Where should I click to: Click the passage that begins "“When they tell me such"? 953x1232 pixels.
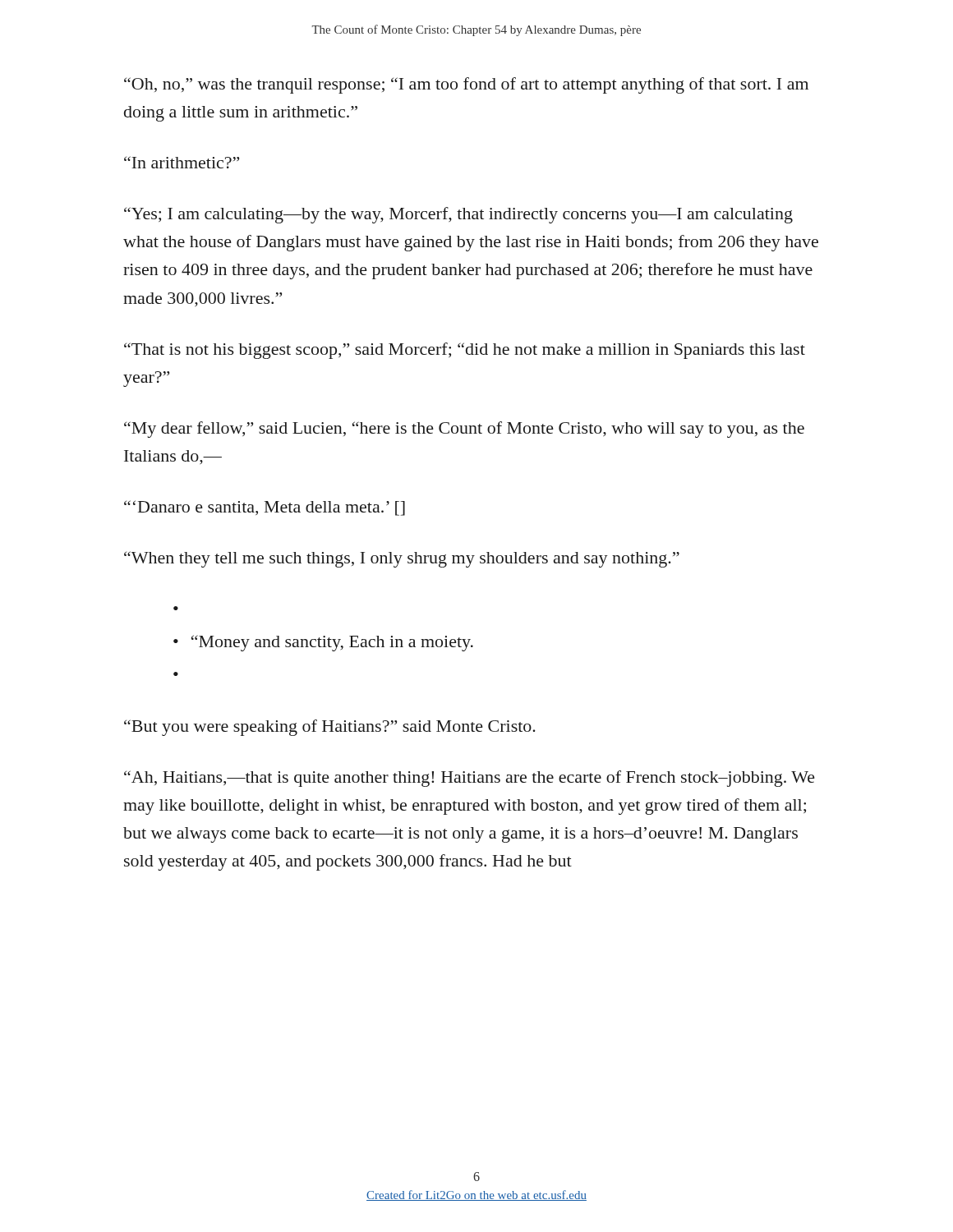click(x=402, y=557)
